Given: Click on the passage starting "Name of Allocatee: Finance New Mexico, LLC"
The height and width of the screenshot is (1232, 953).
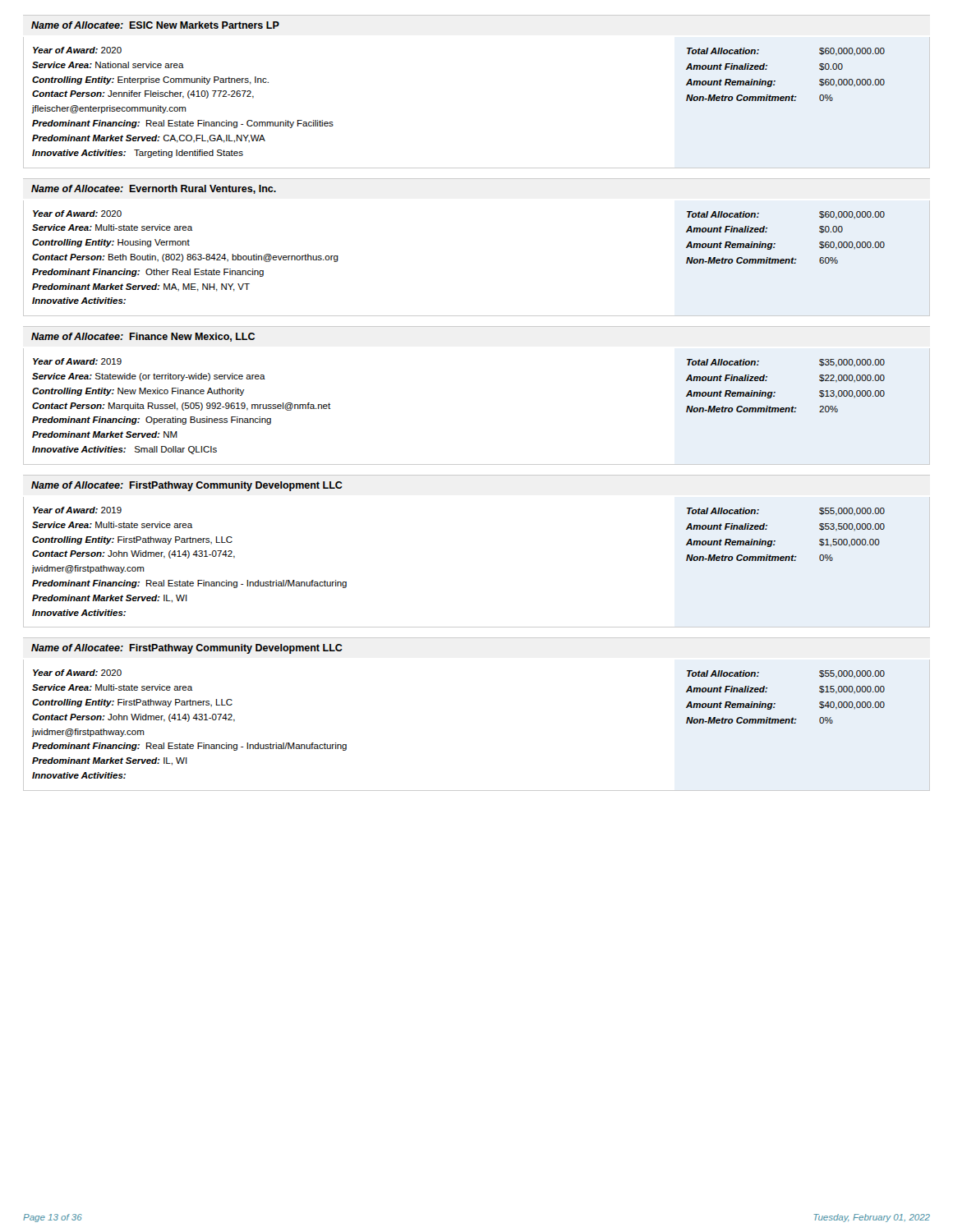Looking at the screenshot, I should (143, 337).
